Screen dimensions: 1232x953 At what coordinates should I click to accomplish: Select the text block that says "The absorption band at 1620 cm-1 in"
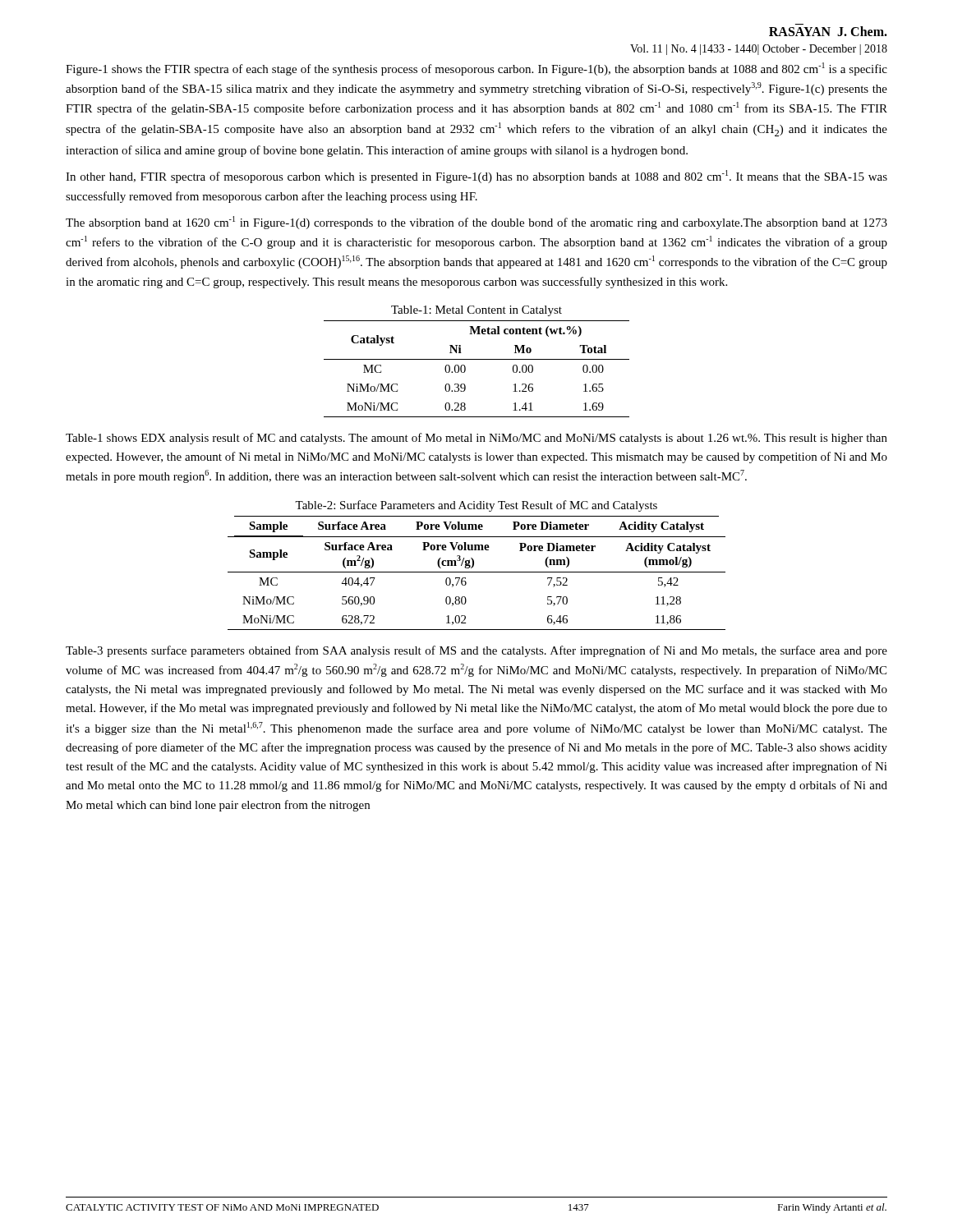(x=476, y=251)
